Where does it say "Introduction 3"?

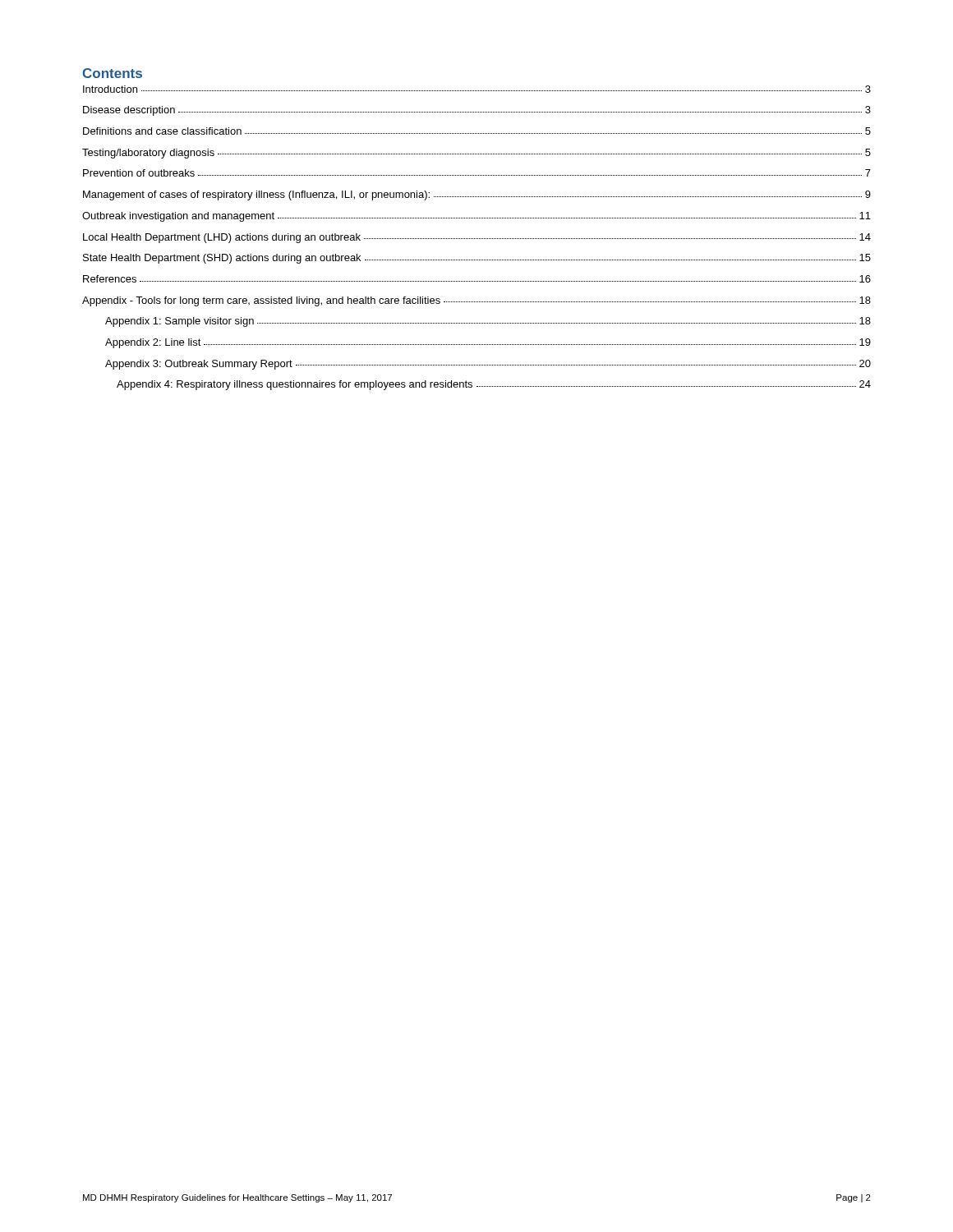pyautogui.click(x=476, y=89)
